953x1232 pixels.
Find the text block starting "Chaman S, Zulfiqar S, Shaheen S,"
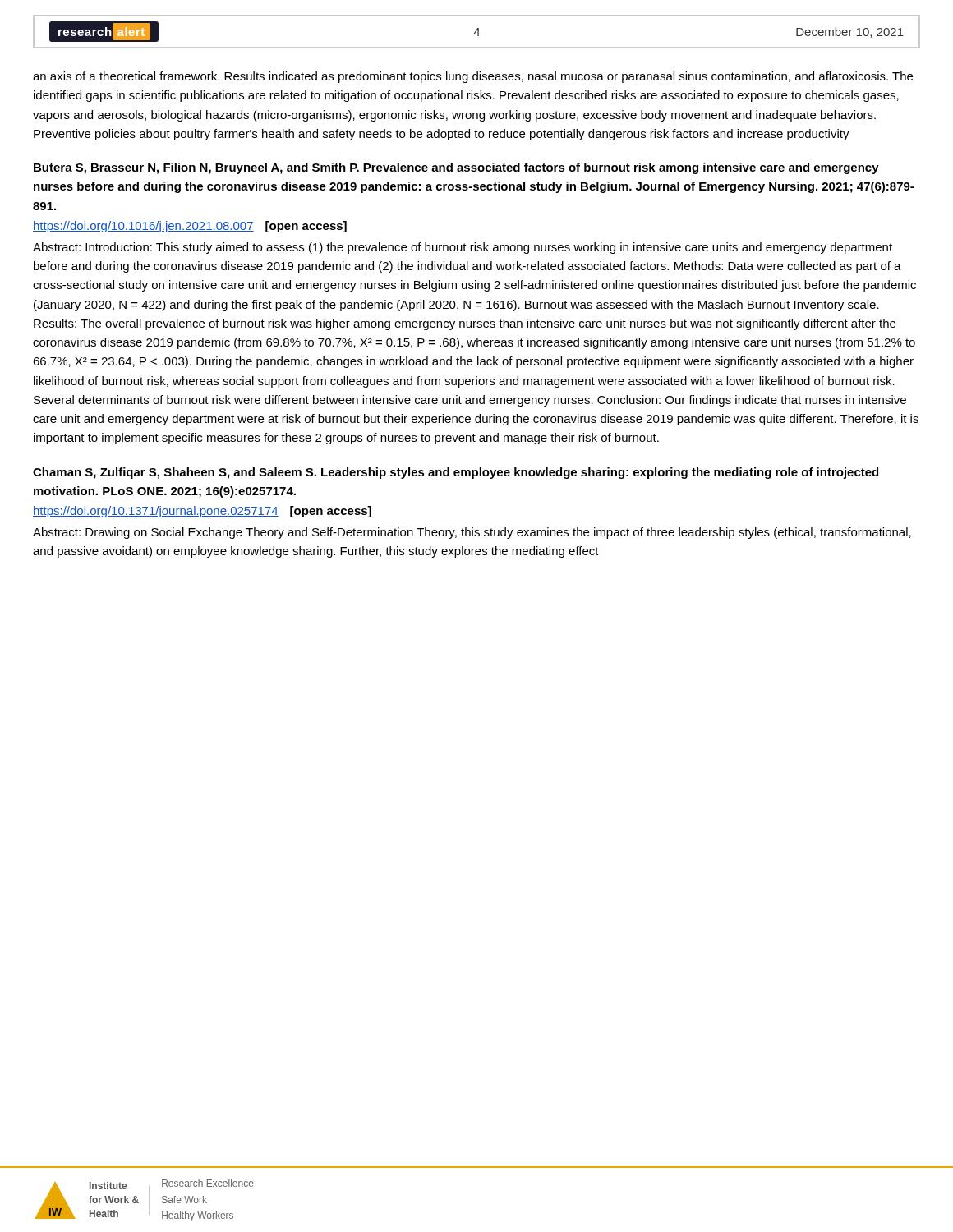click(x=456, y=481)
